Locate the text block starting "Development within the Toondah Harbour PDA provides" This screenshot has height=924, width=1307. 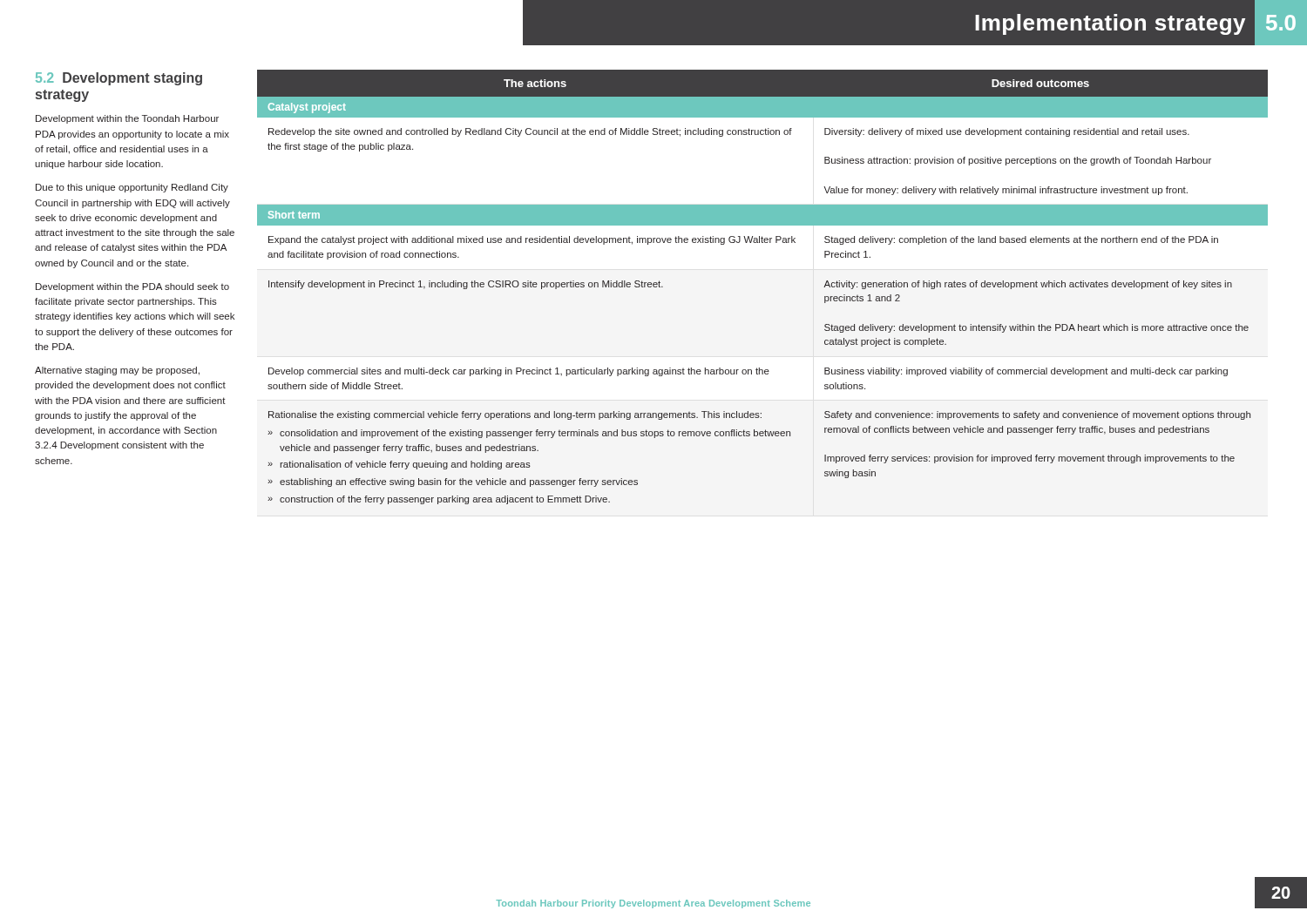[x=135, y=142]
